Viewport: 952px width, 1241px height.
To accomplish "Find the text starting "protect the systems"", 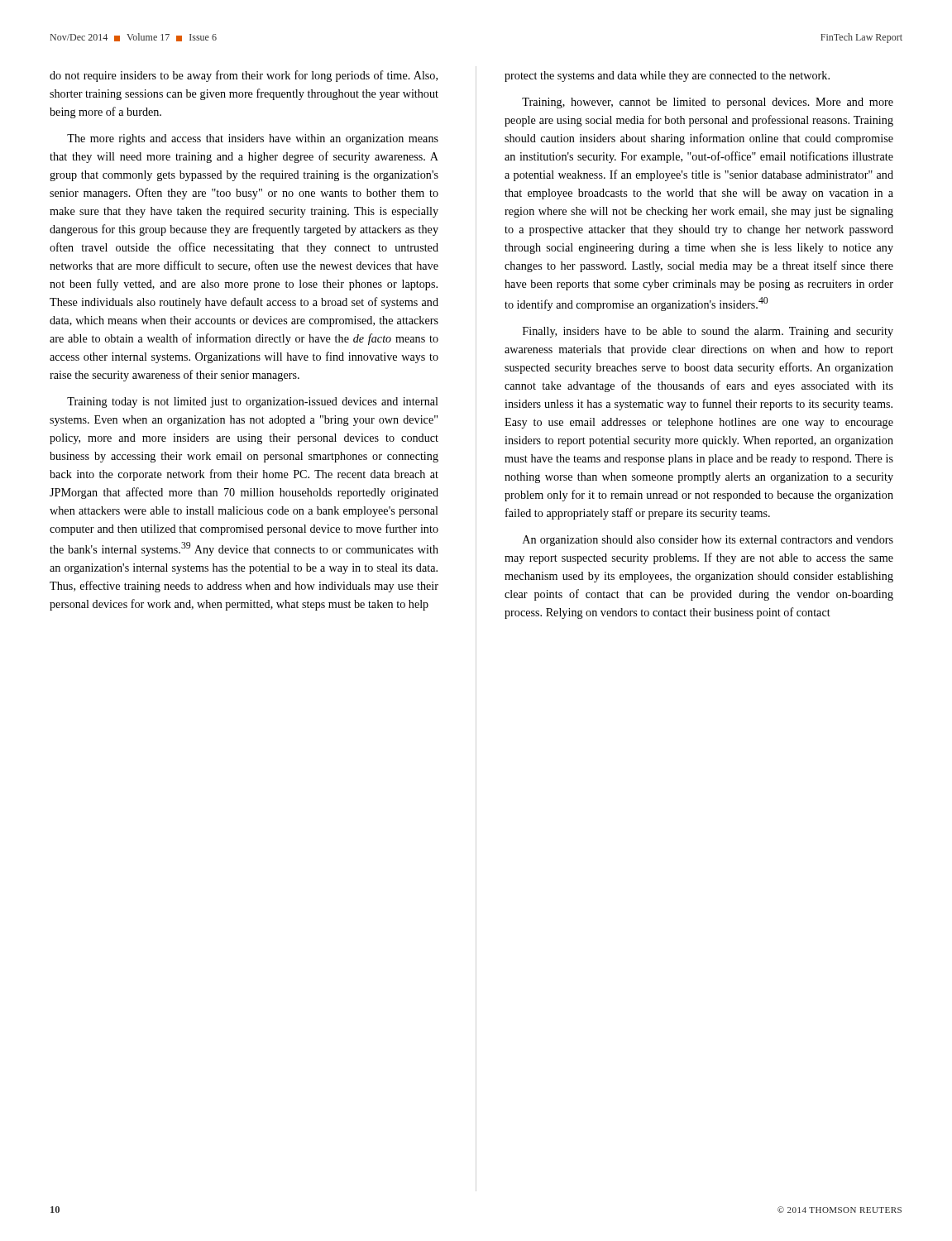I will coord(699,344).
